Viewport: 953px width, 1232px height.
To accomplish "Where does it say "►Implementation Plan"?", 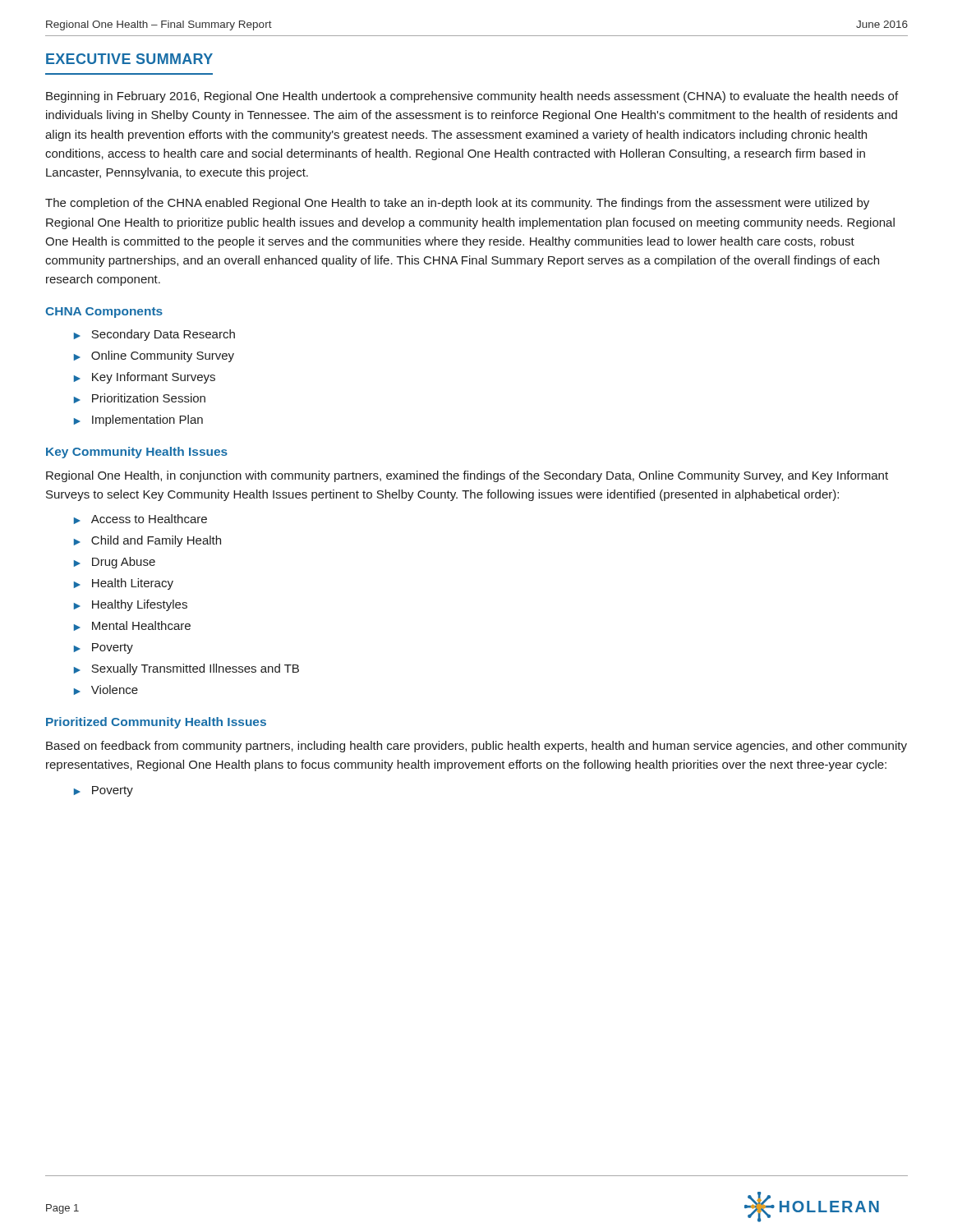I will [x=137, y=420].
